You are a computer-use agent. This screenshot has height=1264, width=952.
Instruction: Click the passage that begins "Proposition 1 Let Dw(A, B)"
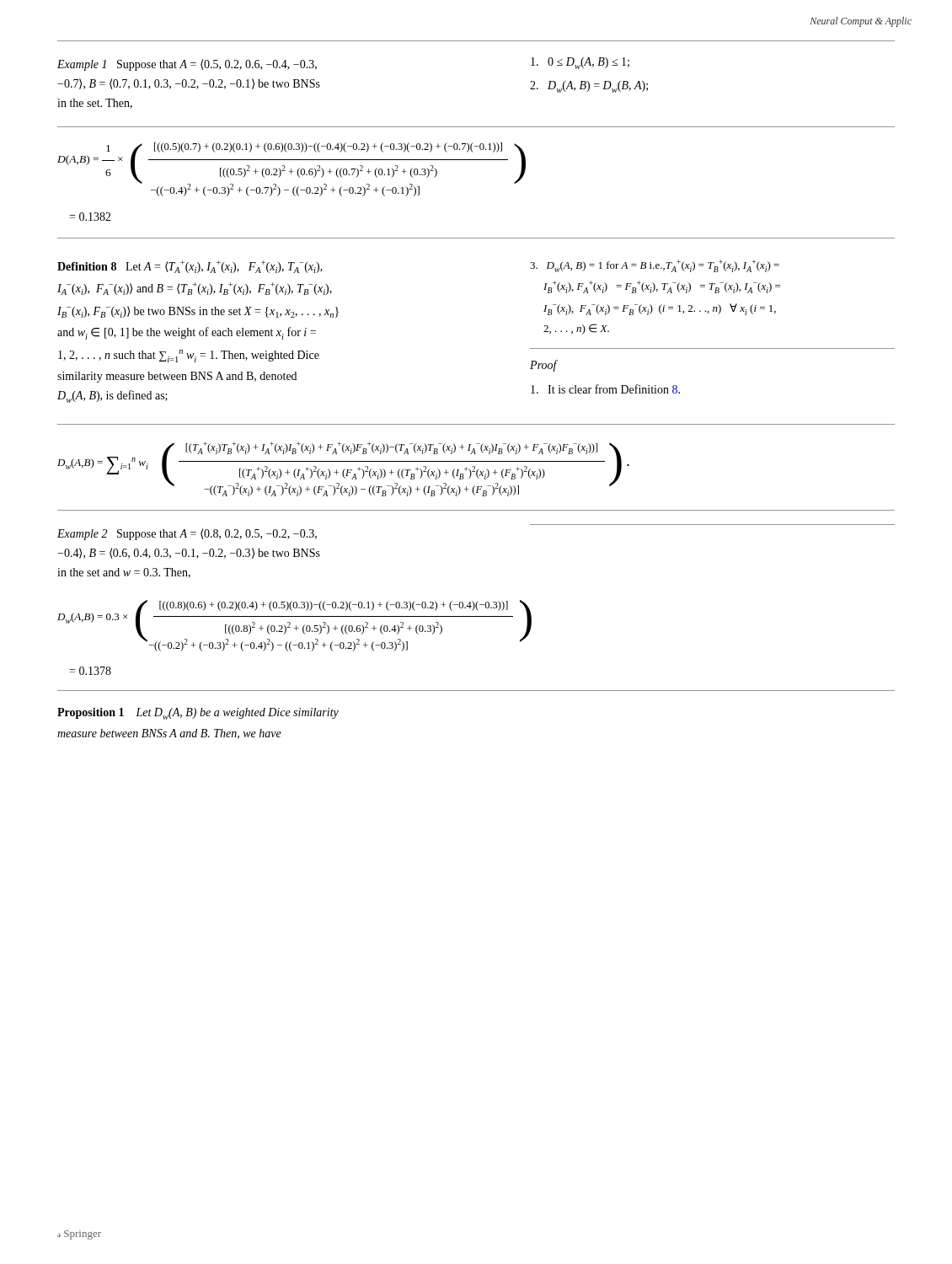click(198, 723)
